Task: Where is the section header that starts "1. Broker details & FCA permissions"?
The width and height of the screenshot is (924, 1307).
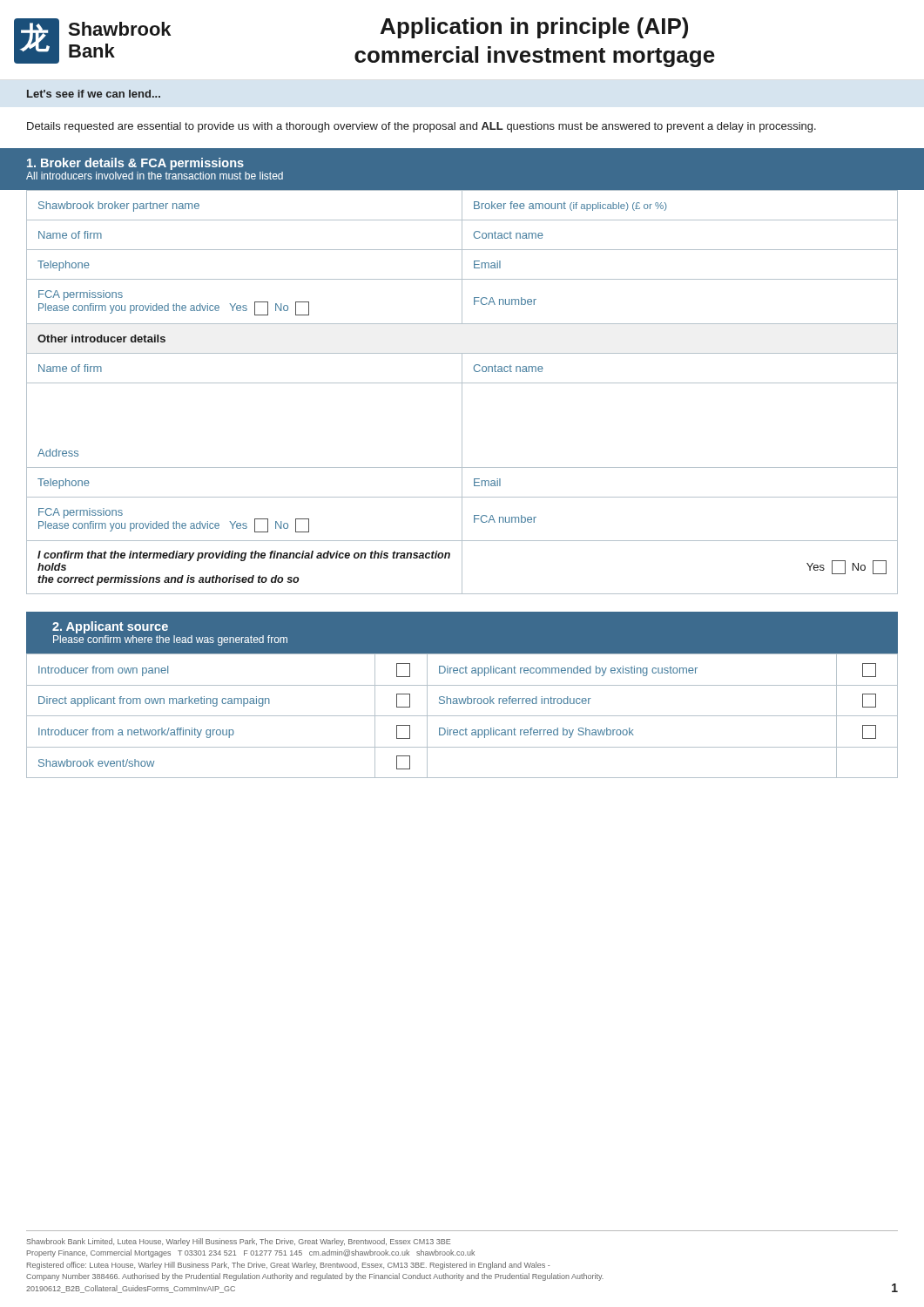Action: point(135,164)
